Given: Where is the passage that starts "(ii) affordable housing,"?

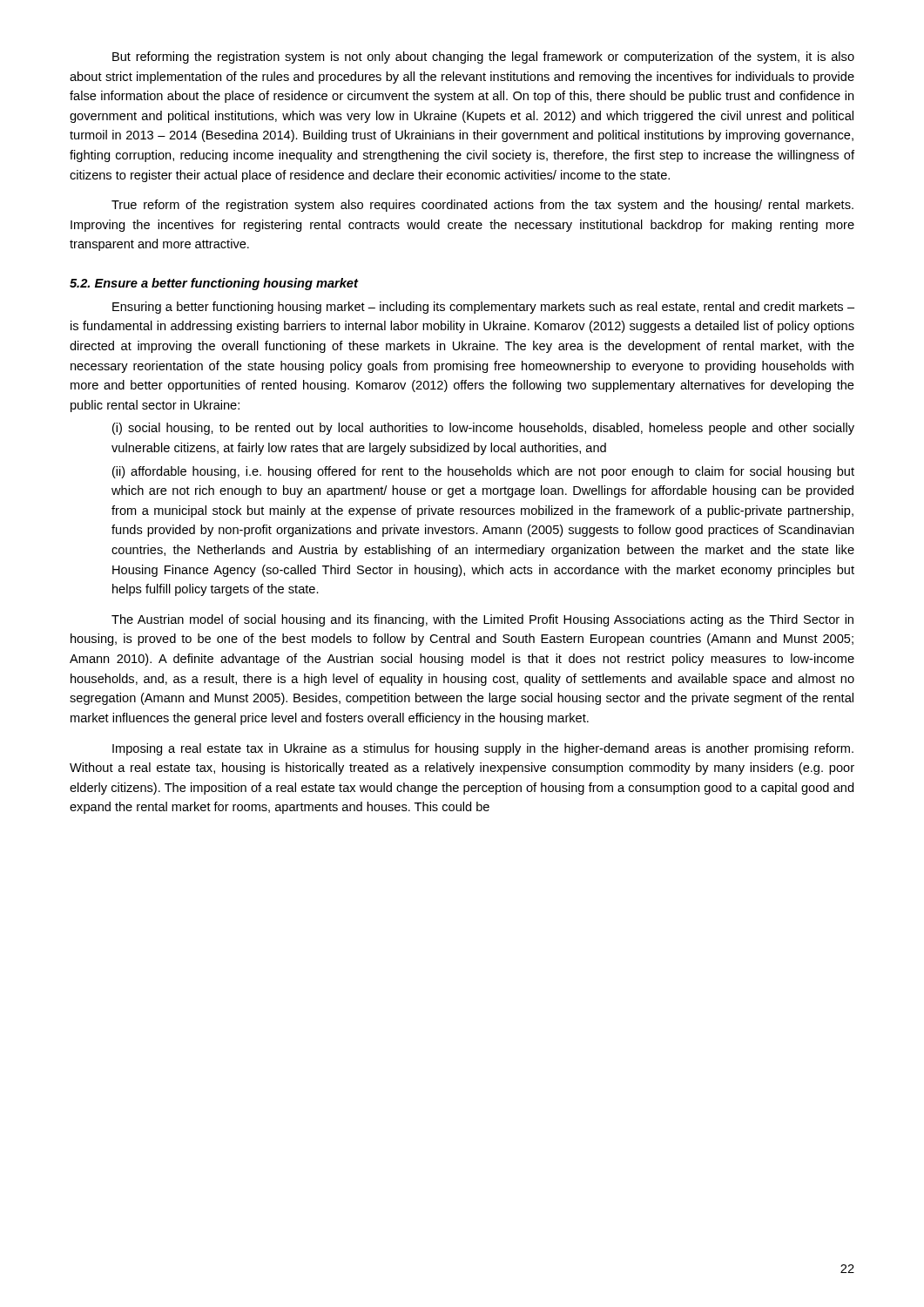Looking at the screenshot, I should pyautogui.click(x=462, y=530).
